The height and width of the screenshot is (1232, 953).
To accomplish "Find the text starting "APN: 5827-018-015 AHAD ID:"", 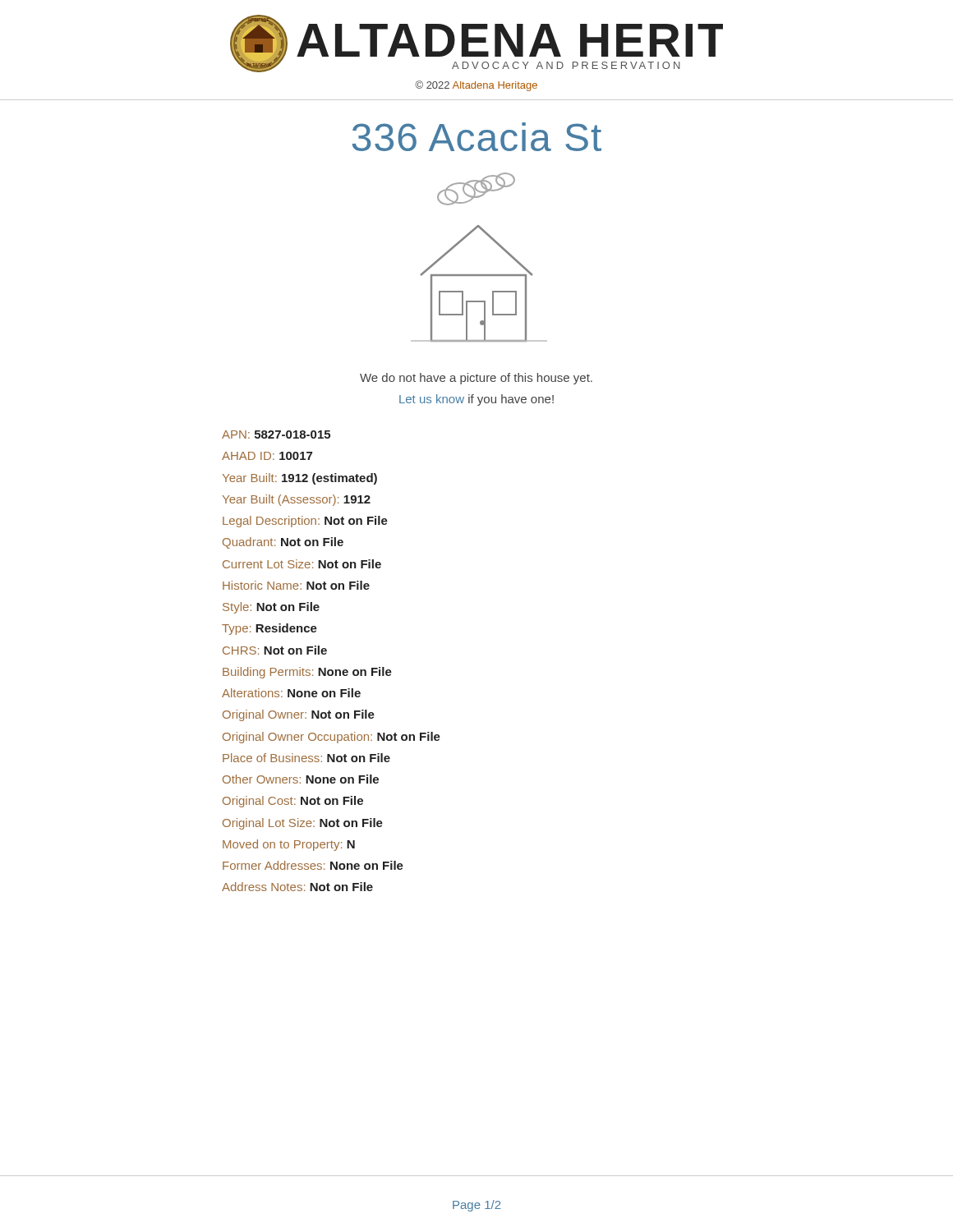I will 276,434.
